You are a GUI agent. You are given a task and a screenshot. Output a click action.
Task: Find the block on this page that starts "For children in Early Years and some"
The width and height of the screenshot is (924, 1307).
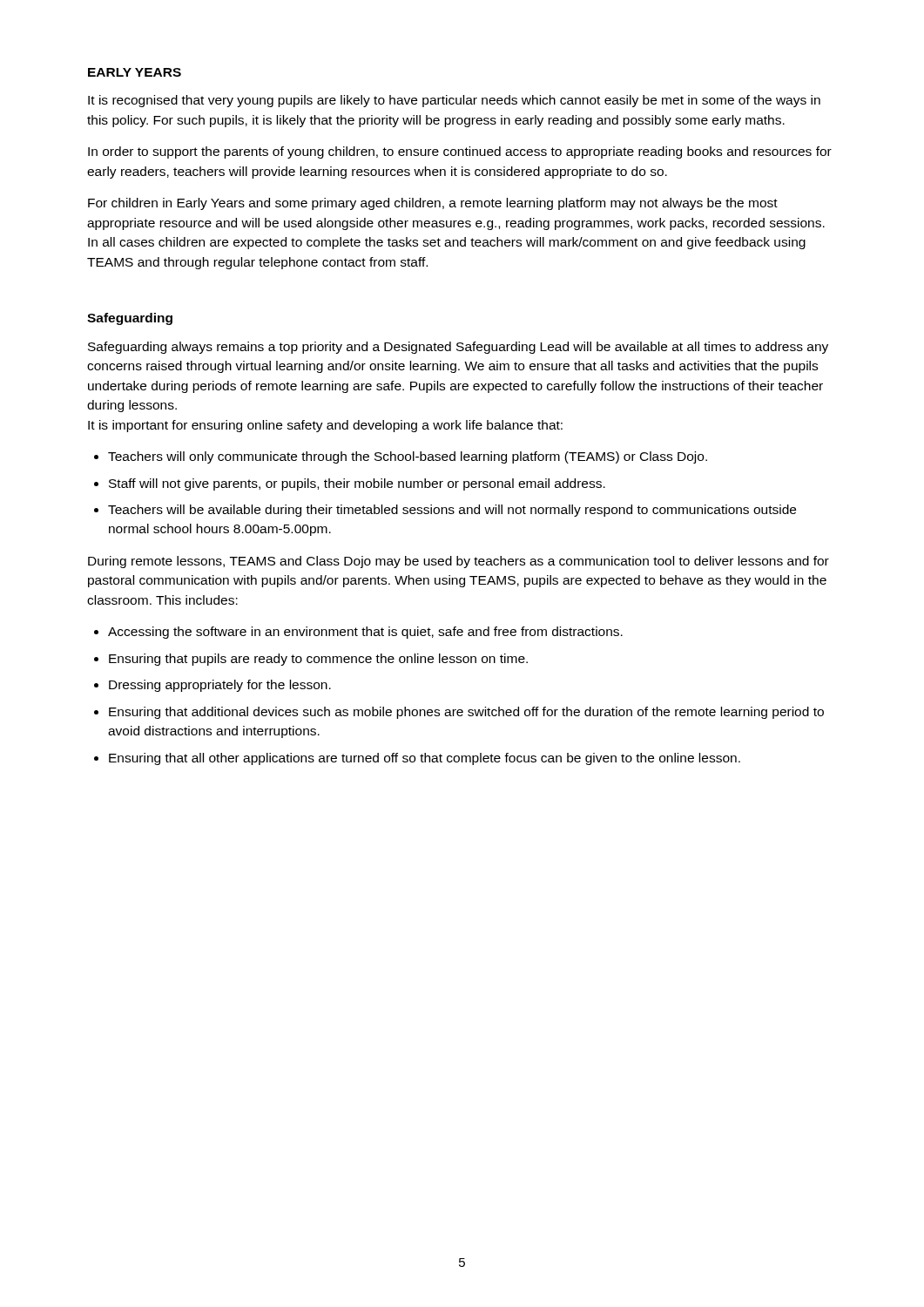[458, 232]
